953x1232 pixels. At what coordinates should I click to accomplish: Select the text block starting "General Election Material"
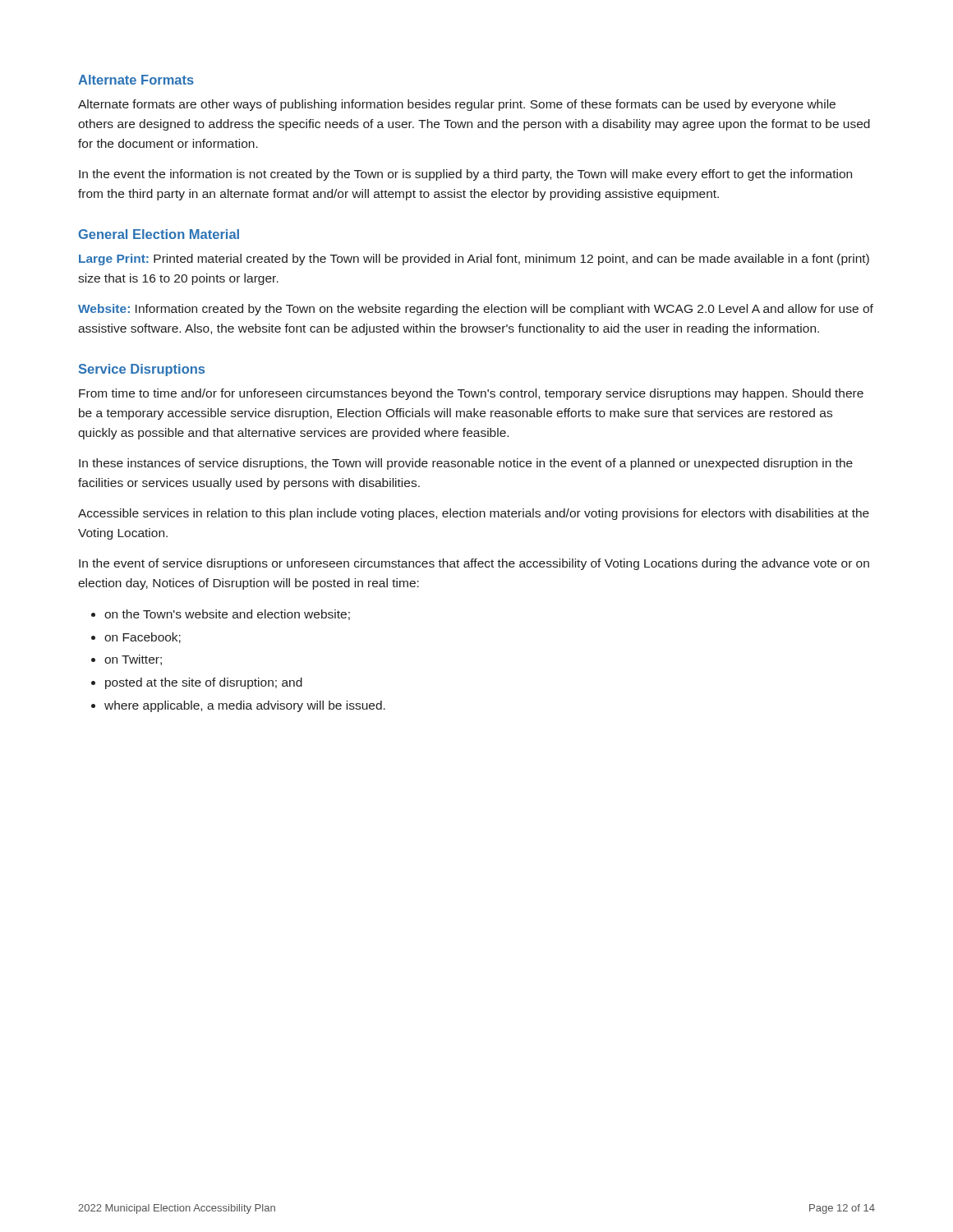(x=159, y=234)
